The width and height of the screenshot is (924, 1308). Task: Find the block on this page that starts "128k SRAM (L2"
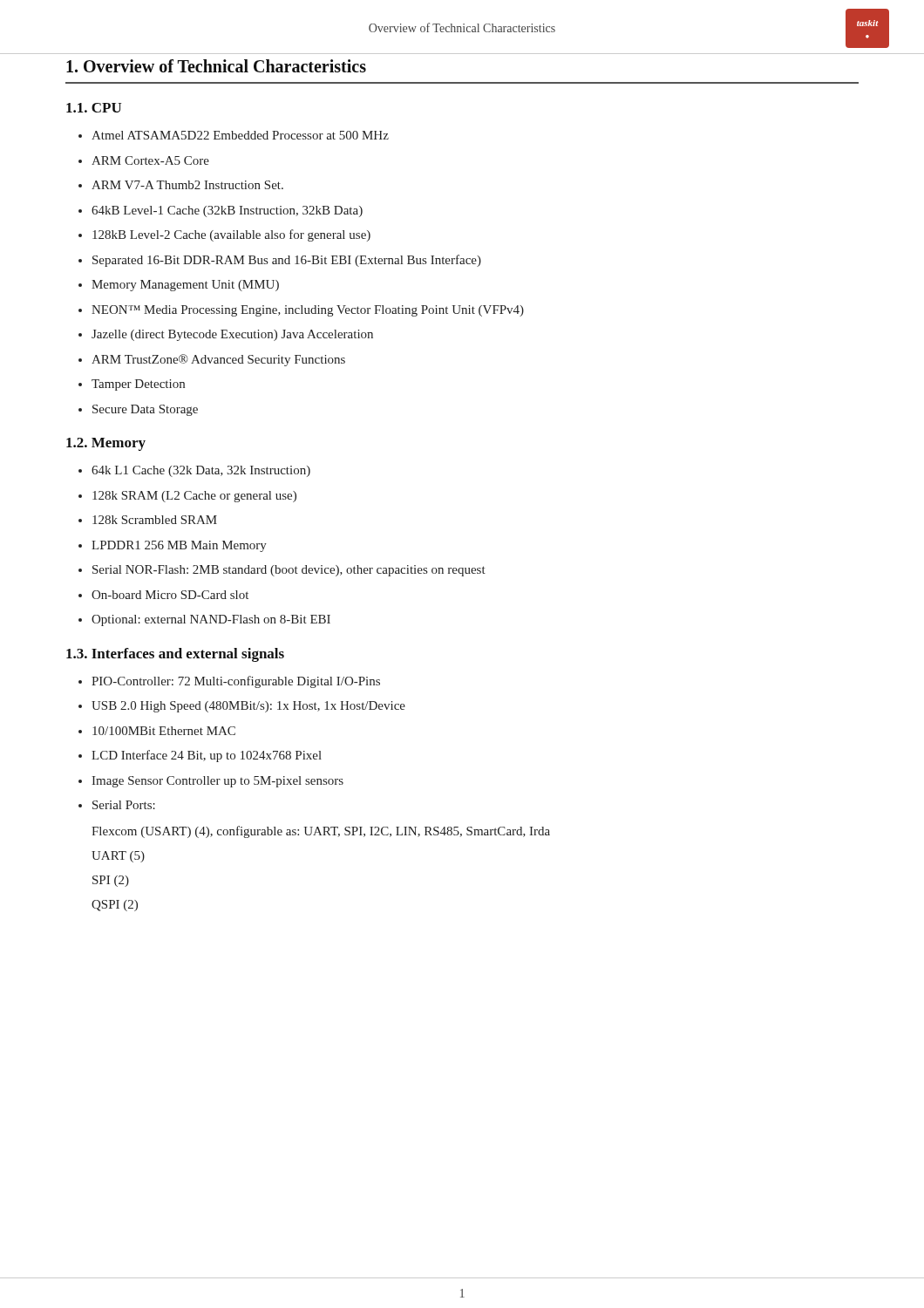coord(187,497)
